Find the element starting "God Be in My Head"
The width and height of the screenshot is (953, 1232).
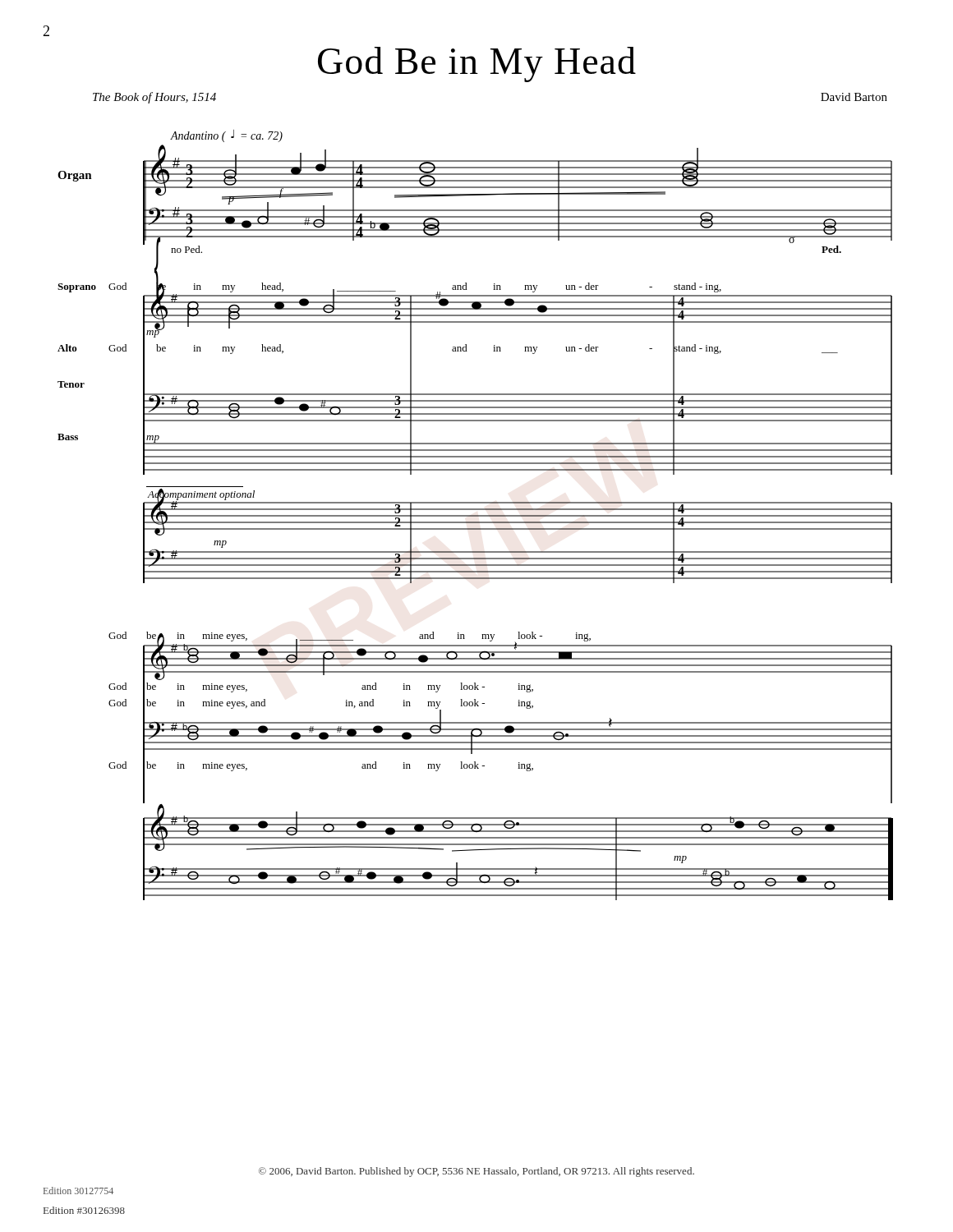[x=476, y=61]
